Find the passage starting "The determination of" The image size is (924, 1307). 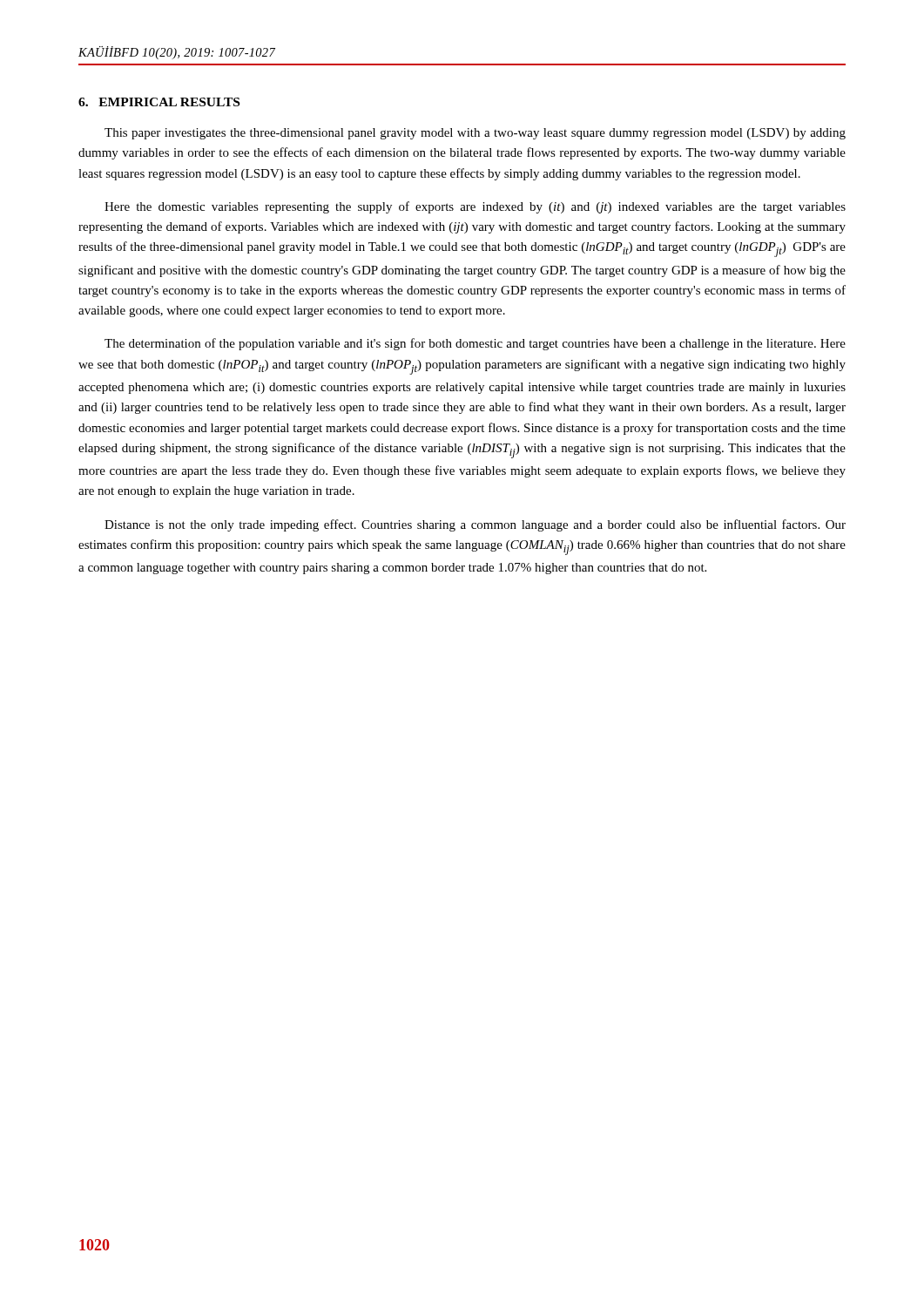point(462,418)
